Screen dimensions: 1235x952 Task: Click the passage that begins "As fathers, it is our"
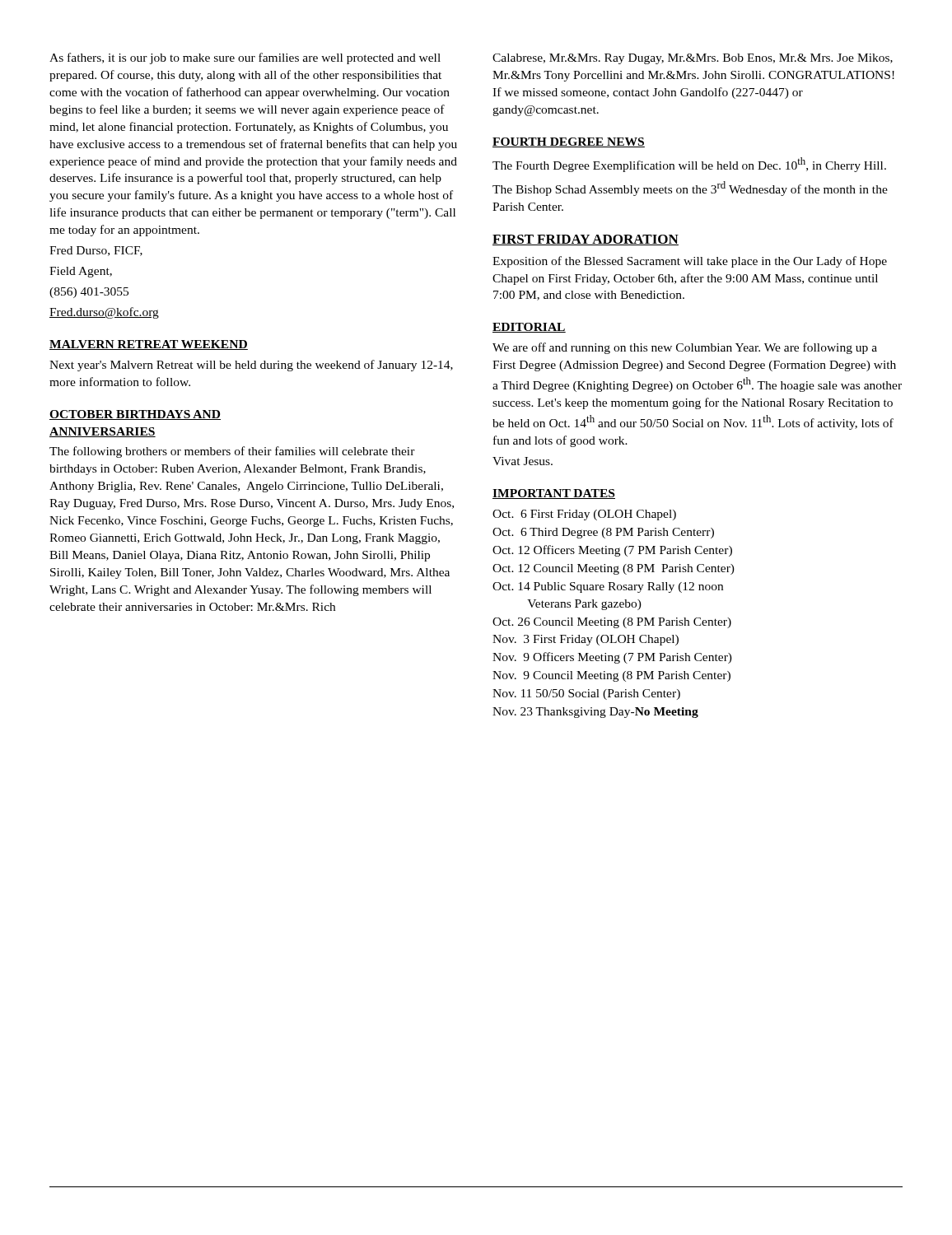click(x=254, y=185)
